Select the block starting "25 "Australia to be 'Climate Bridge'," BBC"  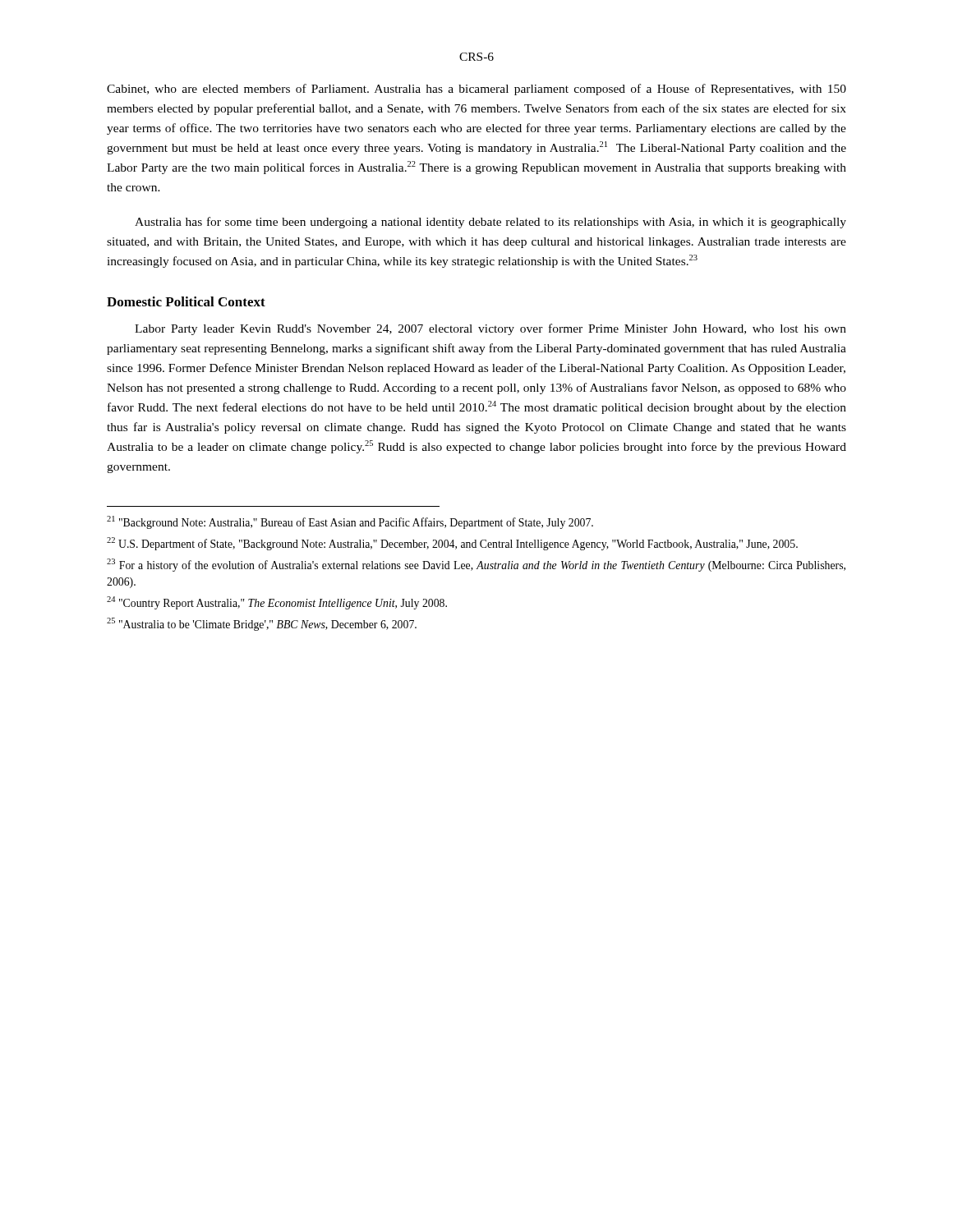262,624
